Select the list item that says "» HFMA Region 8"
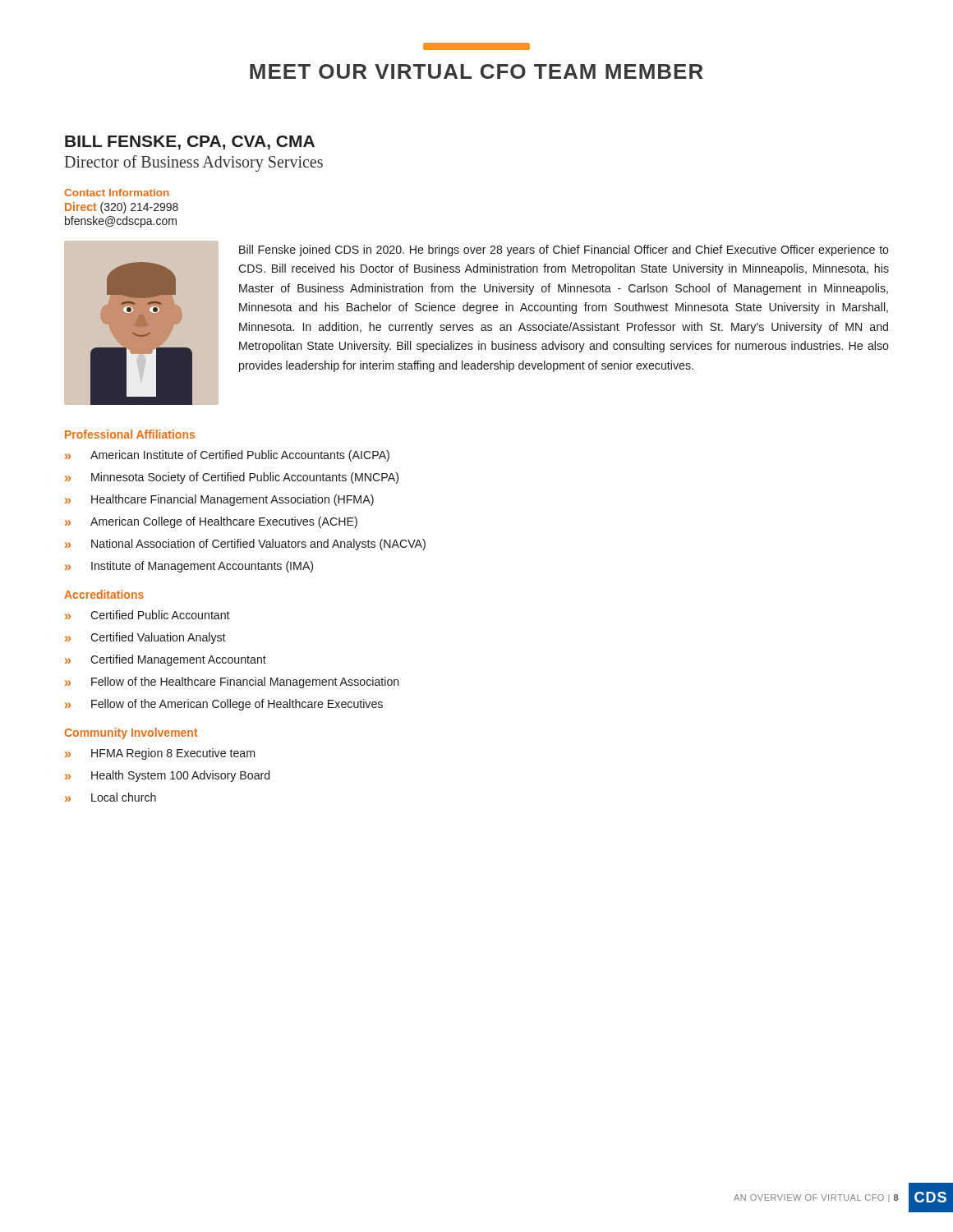Image resolution: width=953 pixels, height=1232 pixels. [x=160, y=754]
